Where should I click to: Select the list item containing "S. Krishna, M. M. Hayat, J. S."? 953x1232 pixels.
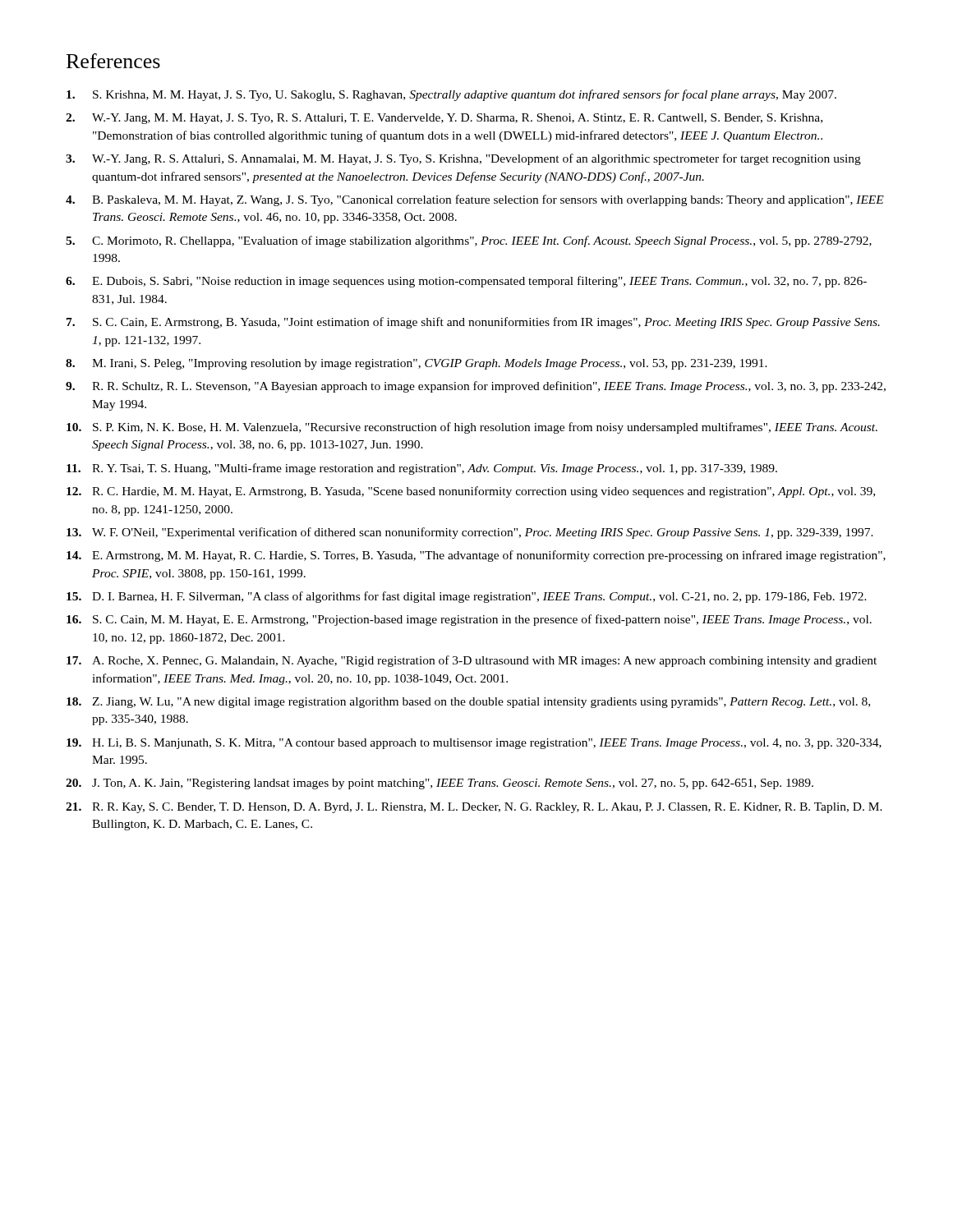coord(476,94)
